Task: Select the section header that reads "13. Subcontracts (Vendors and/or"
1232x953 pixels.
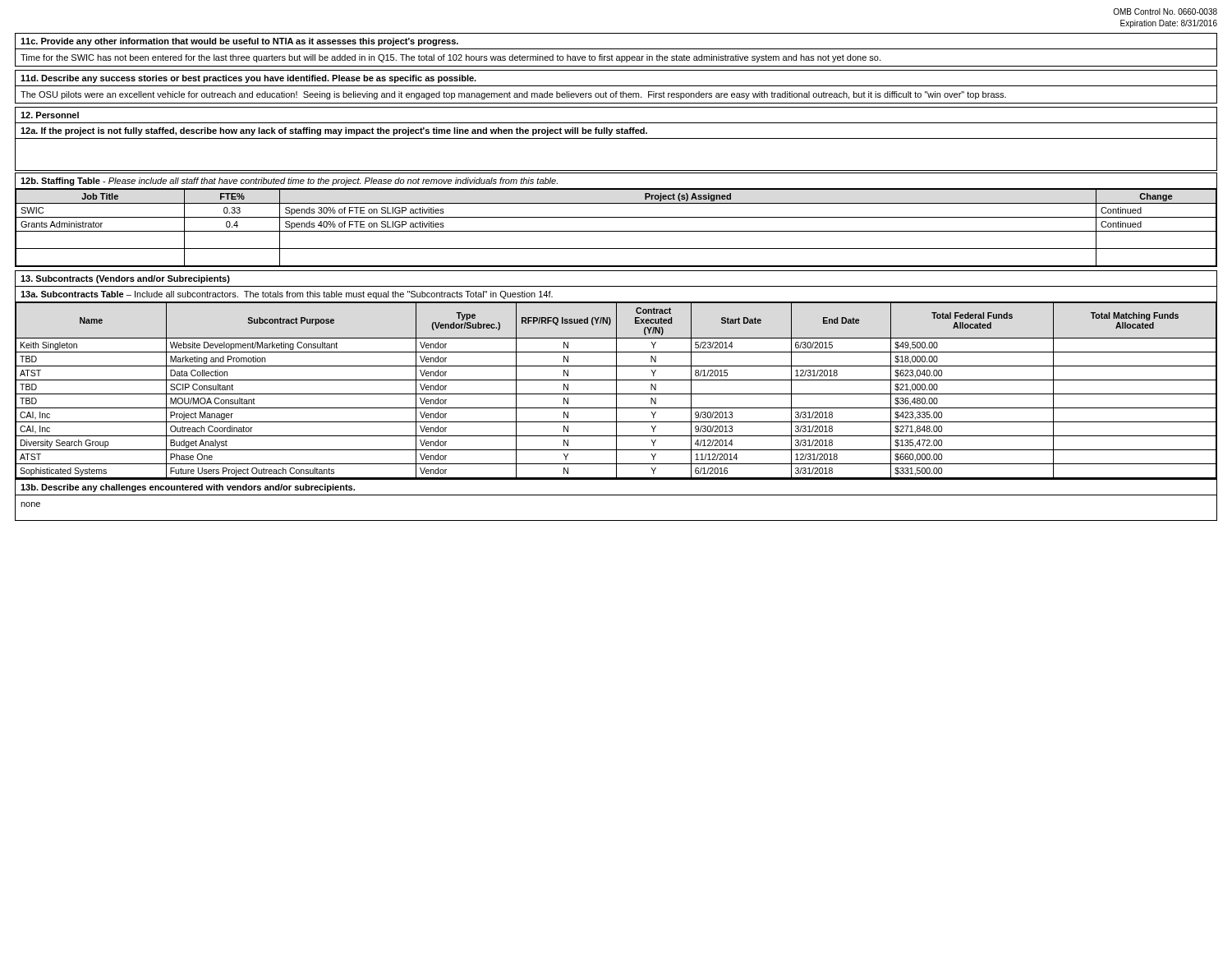Action: (x=125, y=279)
